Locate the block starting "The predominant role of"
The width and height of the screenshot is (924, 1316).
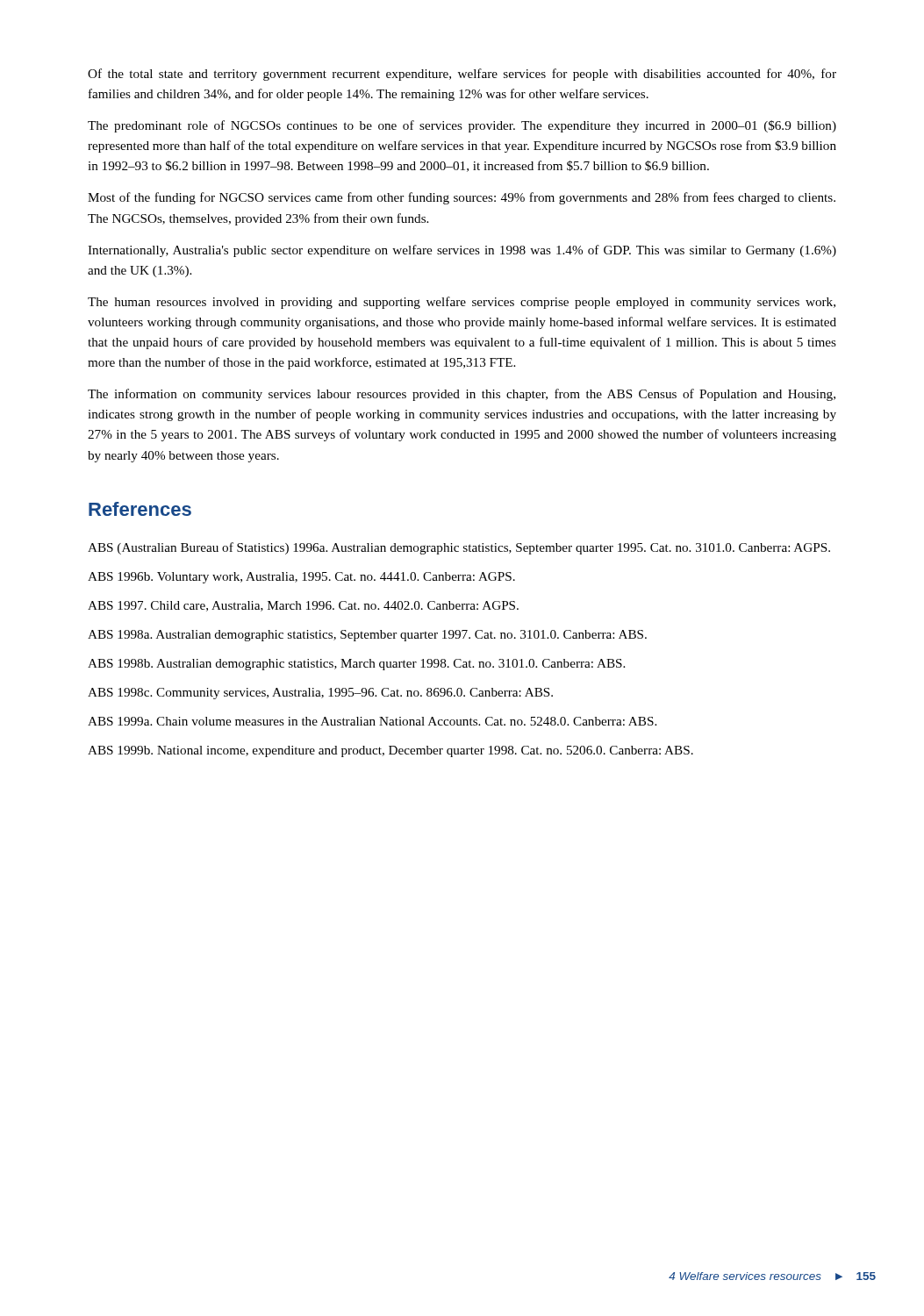pyautogui.click(x=462, y=145)
